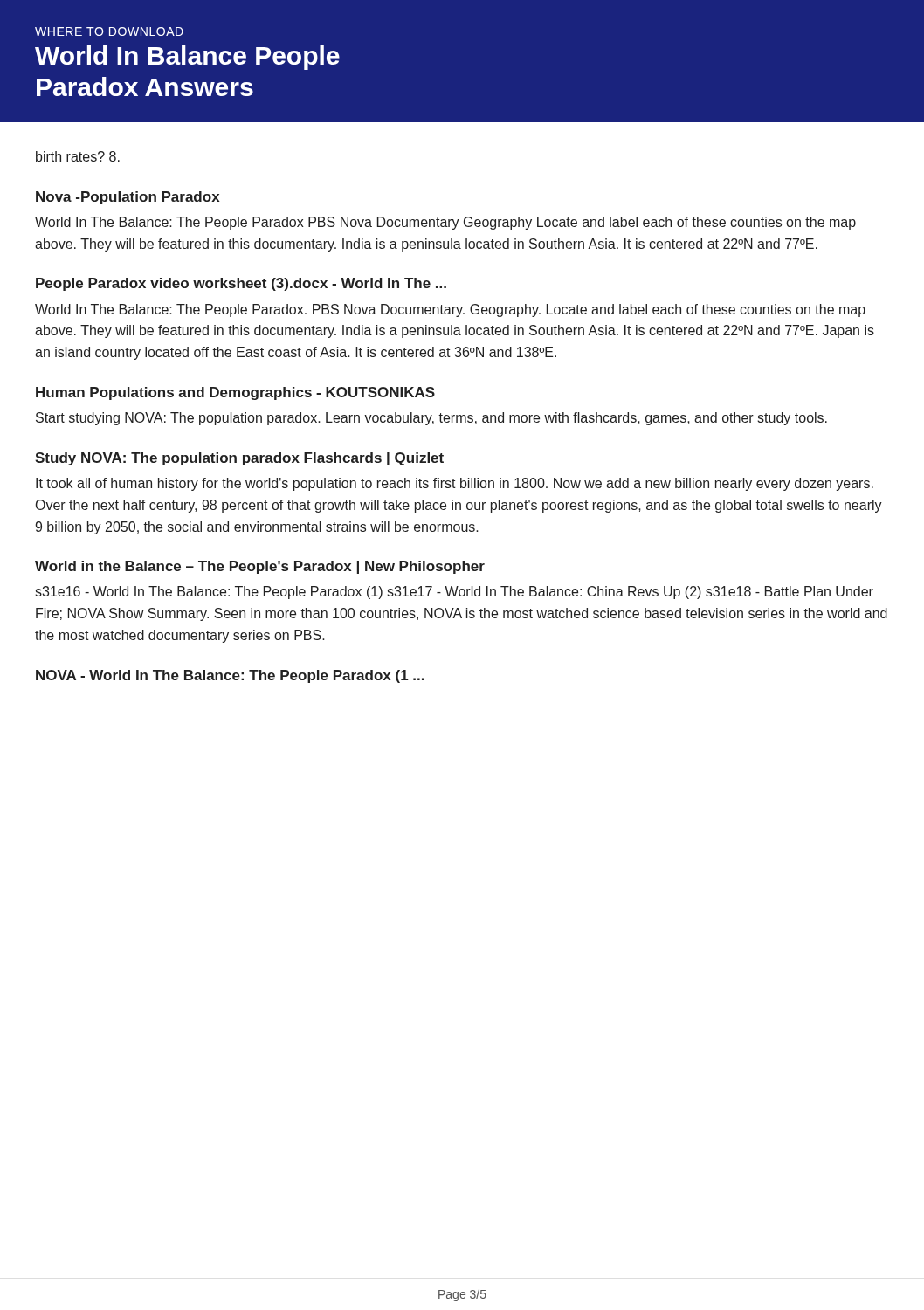The height and width of the screenshot is (1310, 924).
Task: Point to "Nova -Population Paradox"
Action: [x=127, y=197]
